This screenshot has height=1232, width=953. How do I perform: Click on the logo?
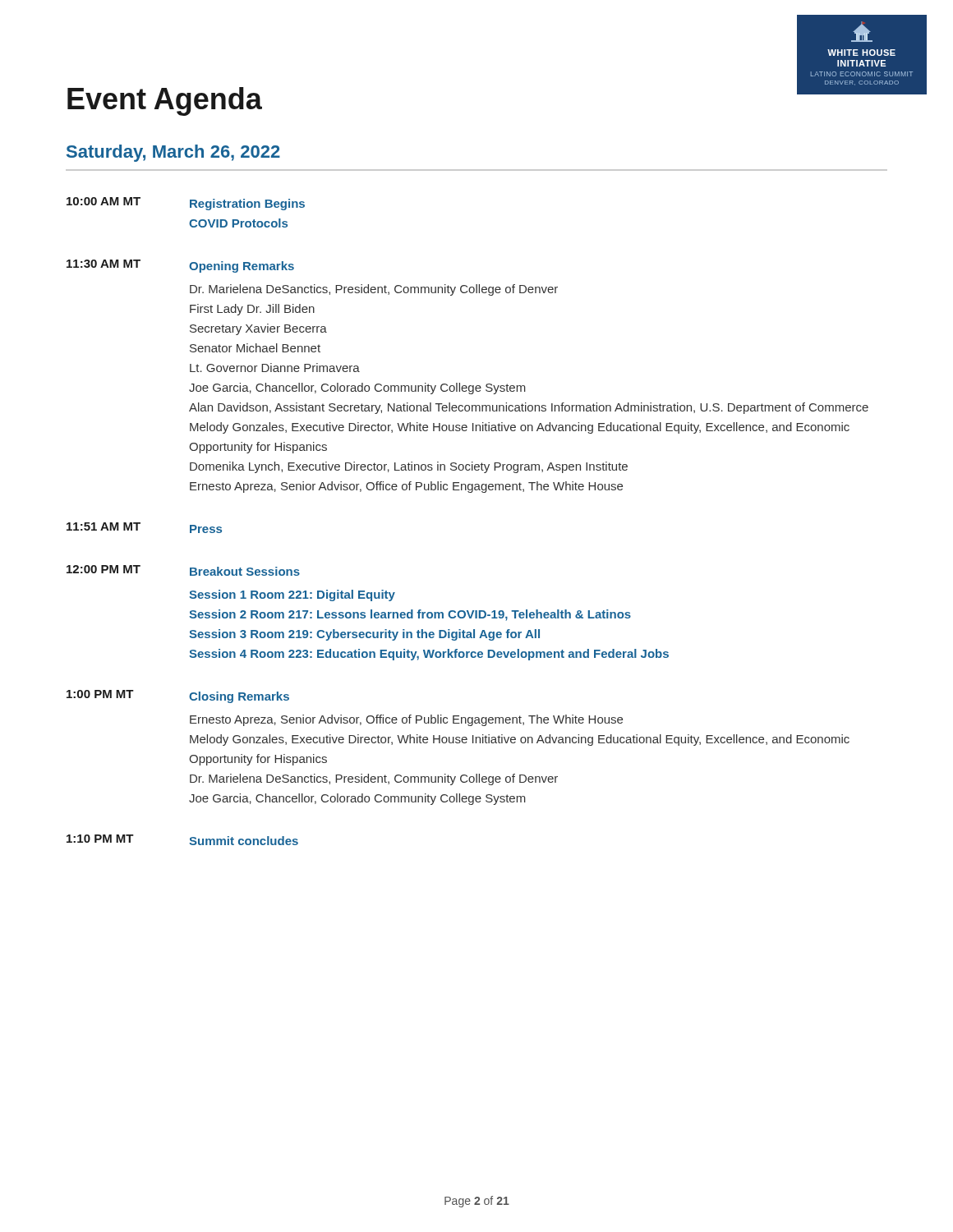863,55
